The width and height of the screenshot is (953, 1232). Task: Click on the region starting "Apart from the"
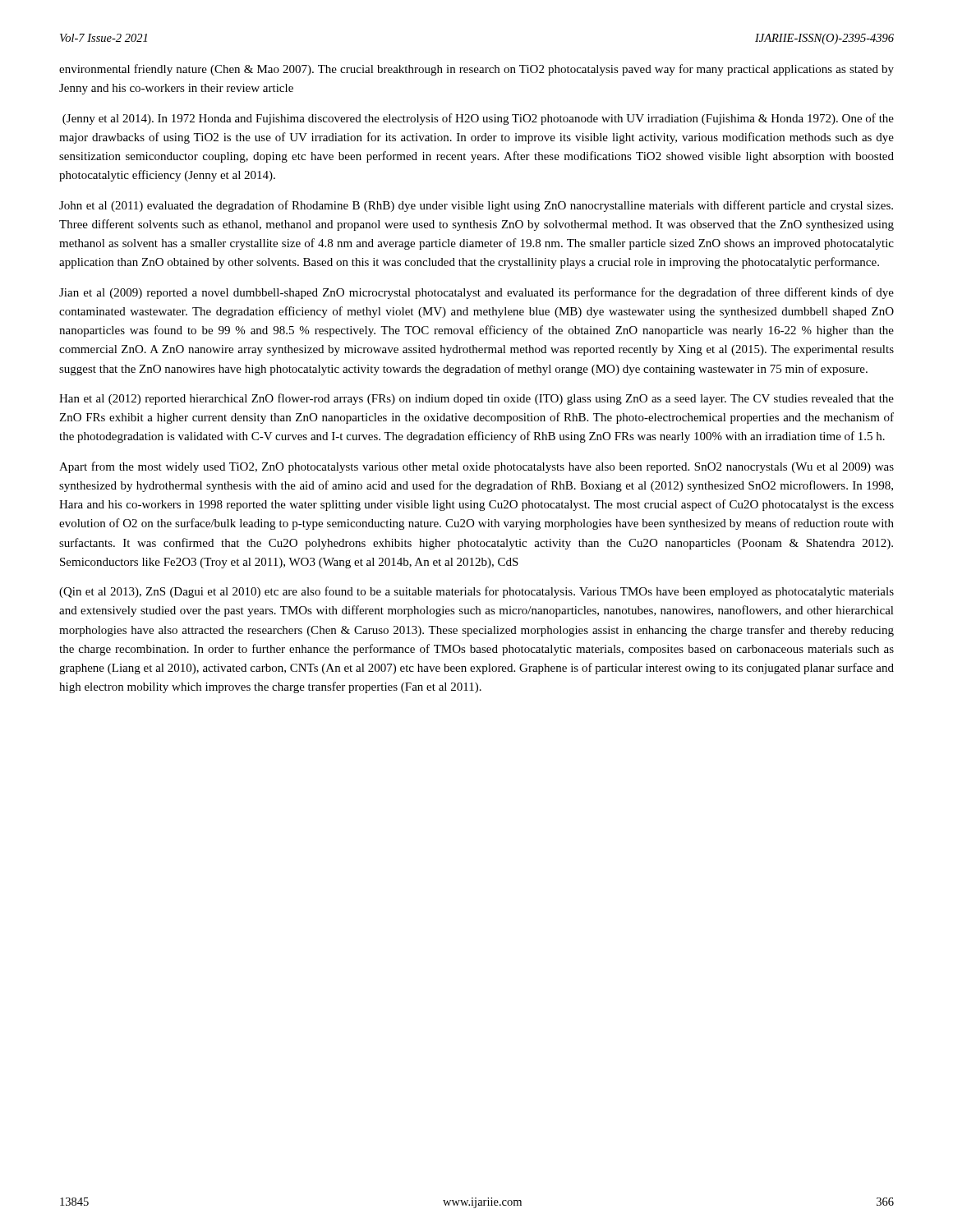[x=476, y=514]
